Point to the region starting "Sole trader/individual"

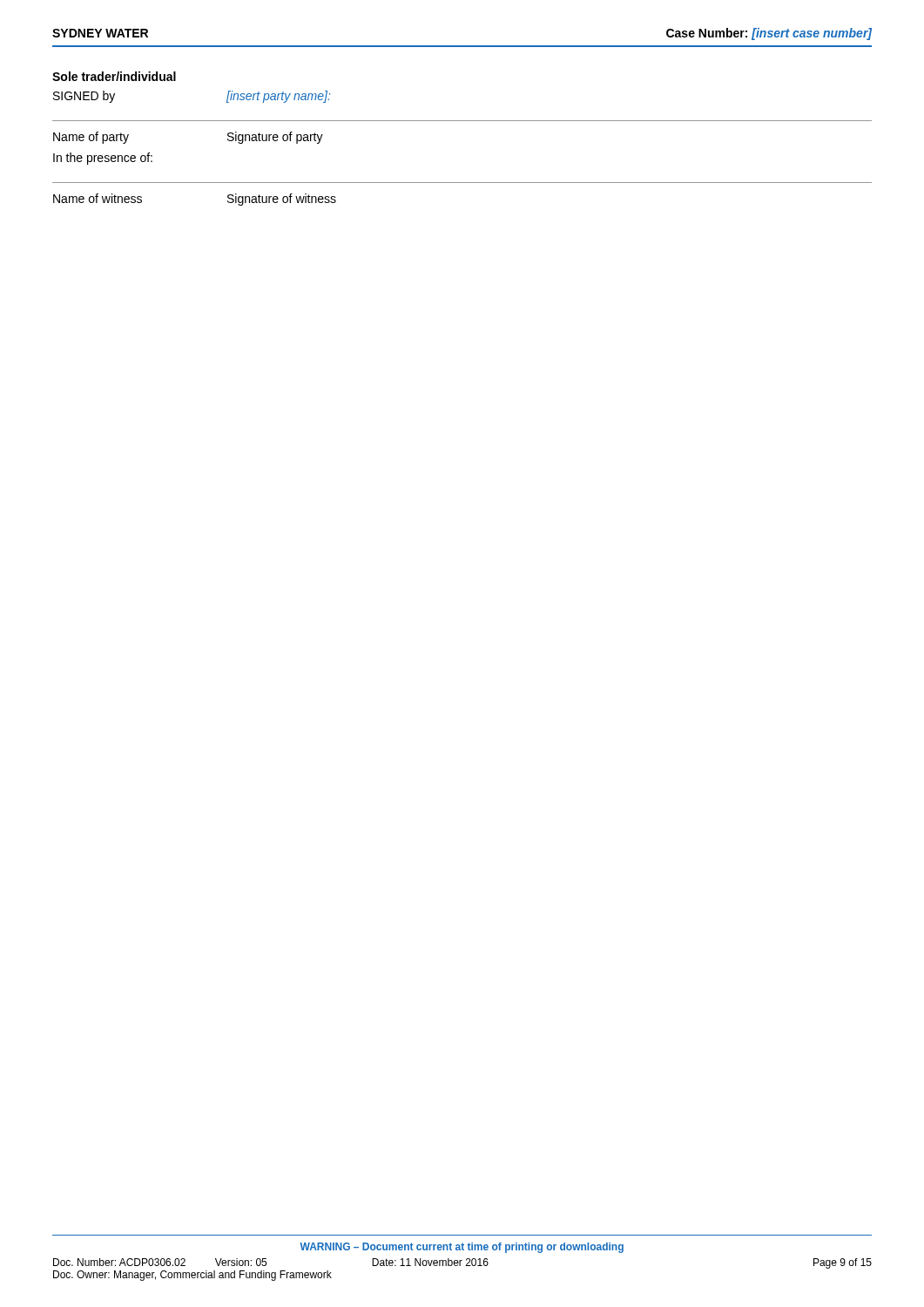pyautogui.click(x=114, y=77)
